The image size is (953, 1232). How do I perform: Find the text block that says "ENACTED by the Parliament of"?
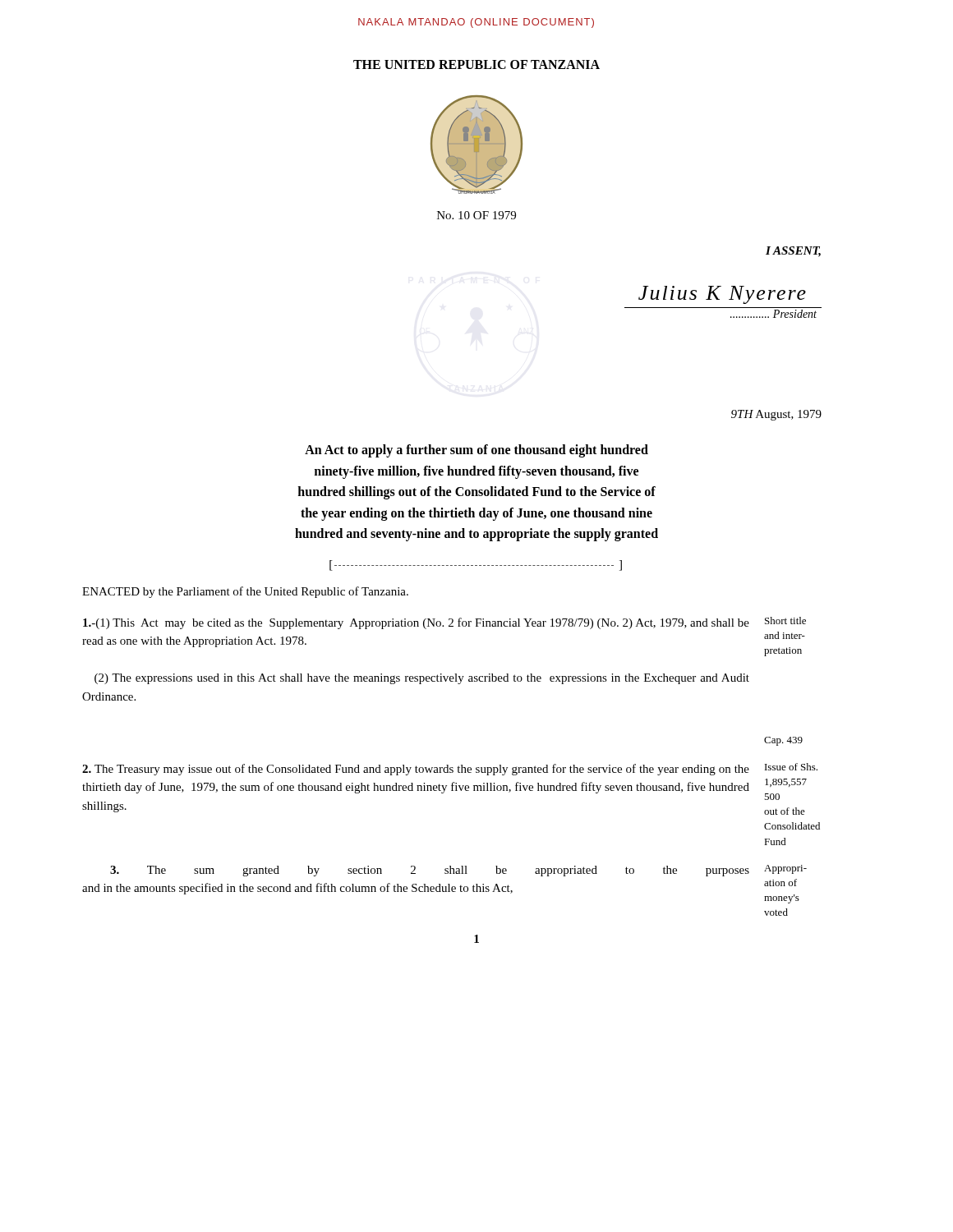coord(246,591)
